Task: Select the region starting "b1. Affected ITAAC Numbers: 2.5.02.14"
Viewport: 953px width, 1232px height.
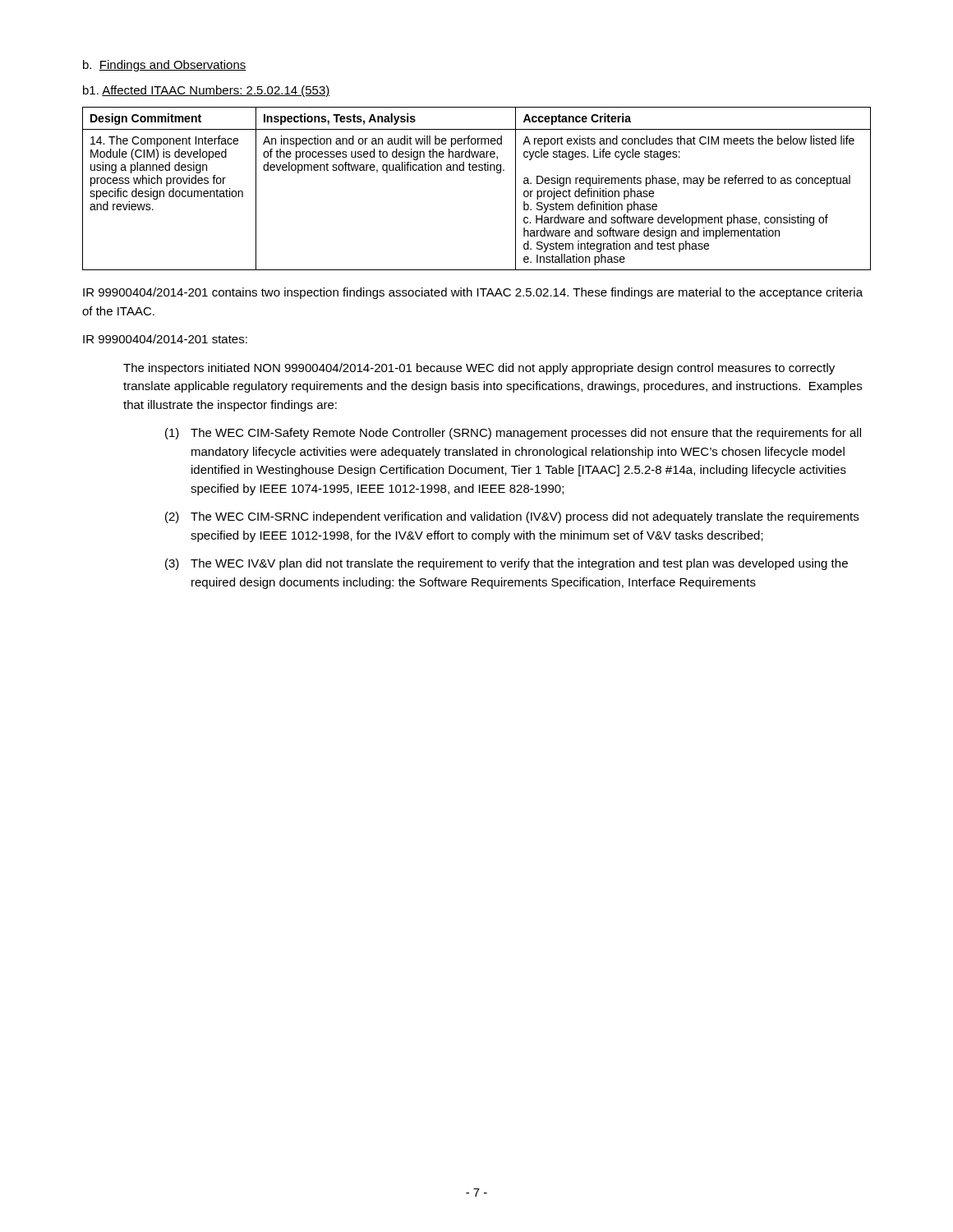Action: click(x=206, y=90)
